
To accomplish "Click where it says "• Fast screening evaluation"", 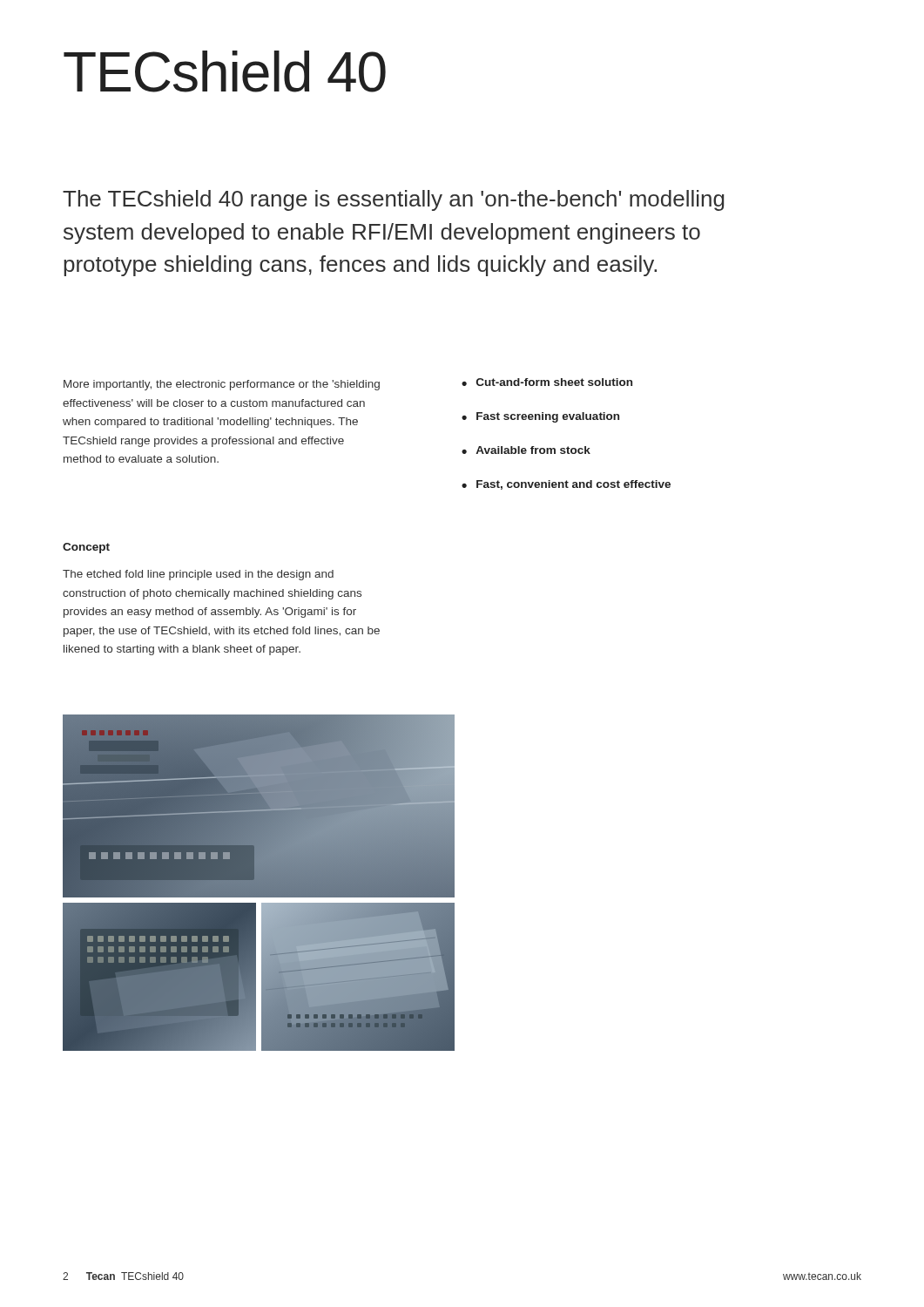I will (541, 417).
